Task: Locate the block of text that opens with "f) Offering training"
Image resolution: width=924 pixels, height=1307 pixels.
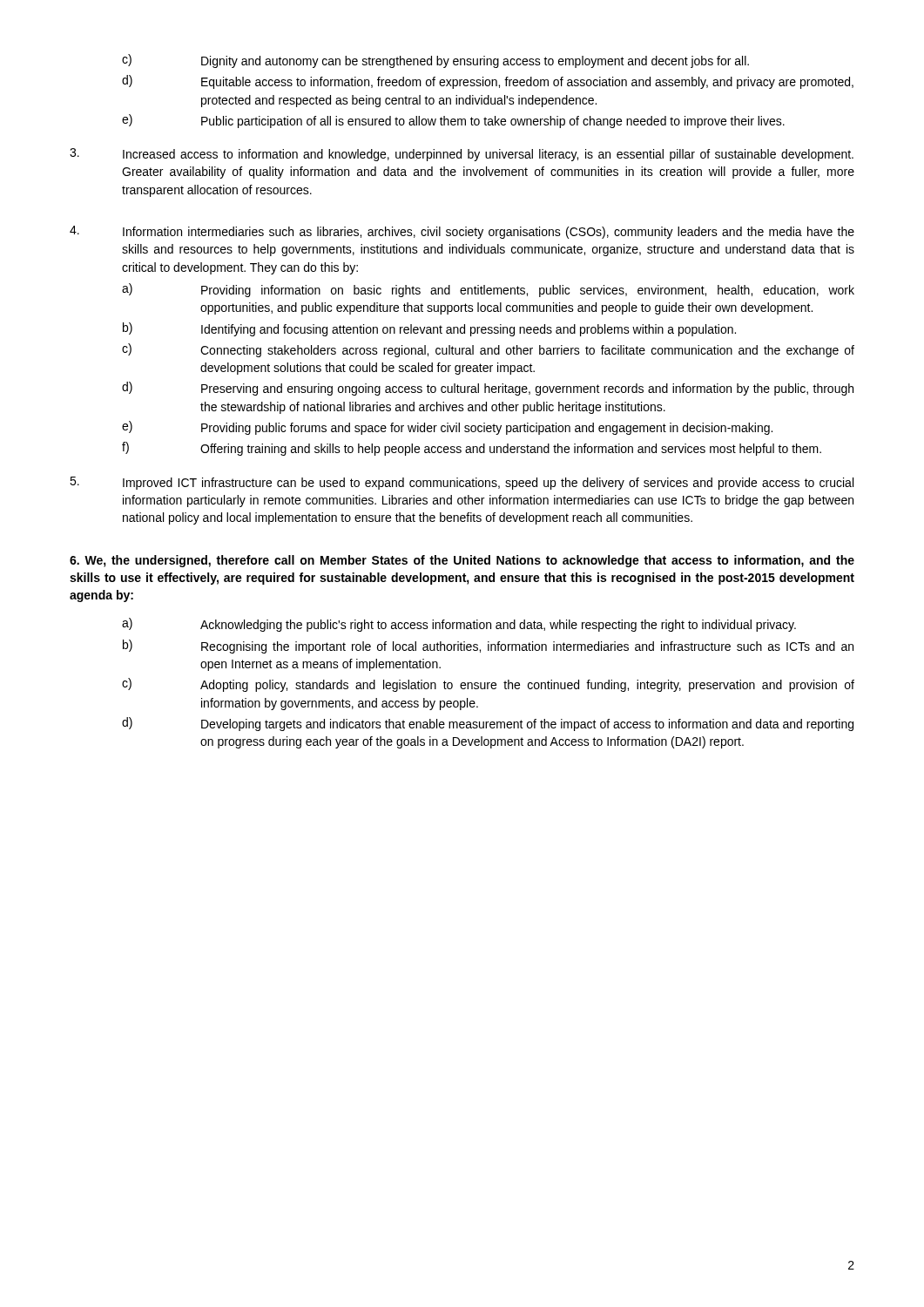Action: tap(462, 449)
